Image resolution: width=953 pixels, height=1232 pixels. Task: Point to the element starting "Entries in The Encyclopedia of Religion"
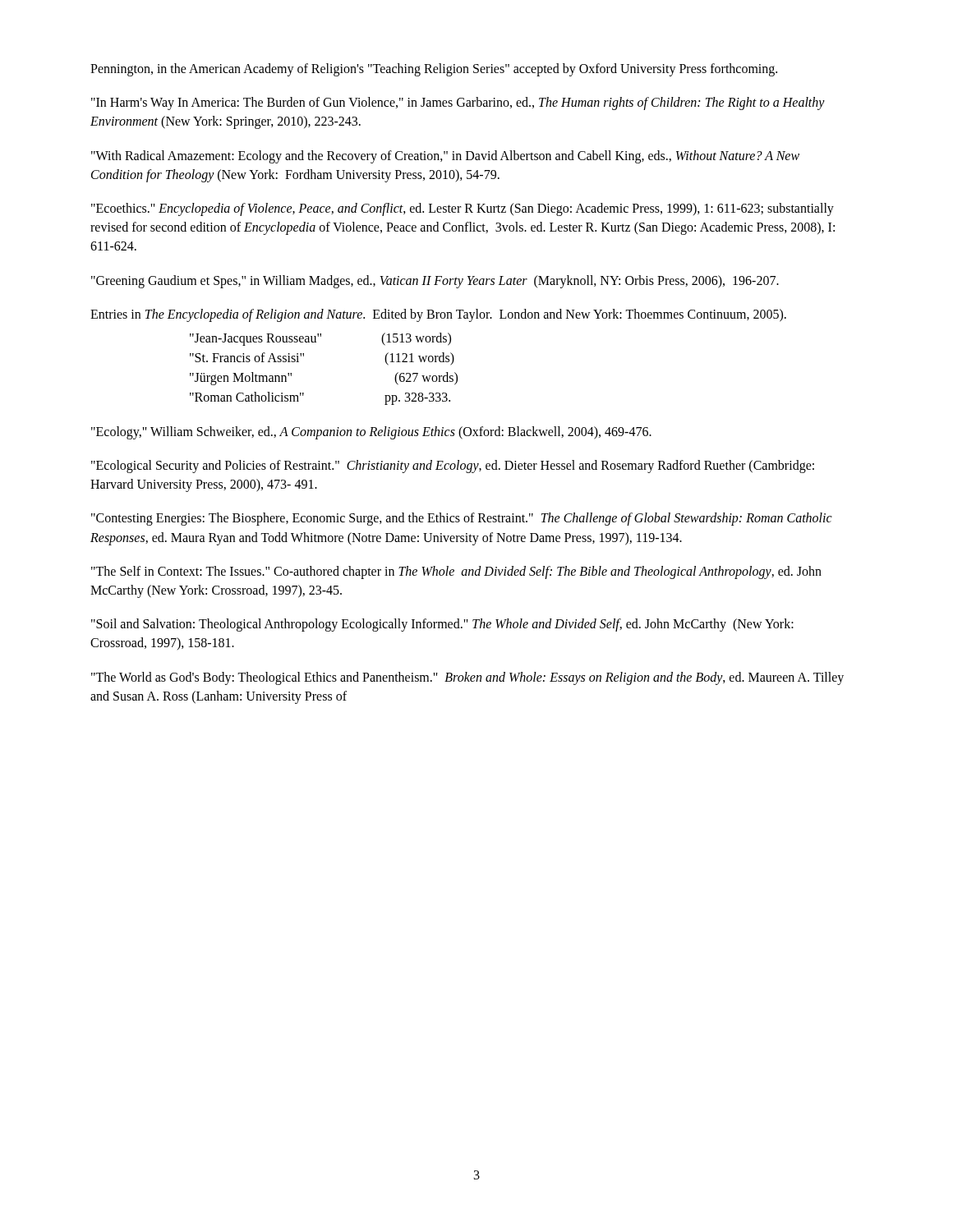click(x=438, y=315)
